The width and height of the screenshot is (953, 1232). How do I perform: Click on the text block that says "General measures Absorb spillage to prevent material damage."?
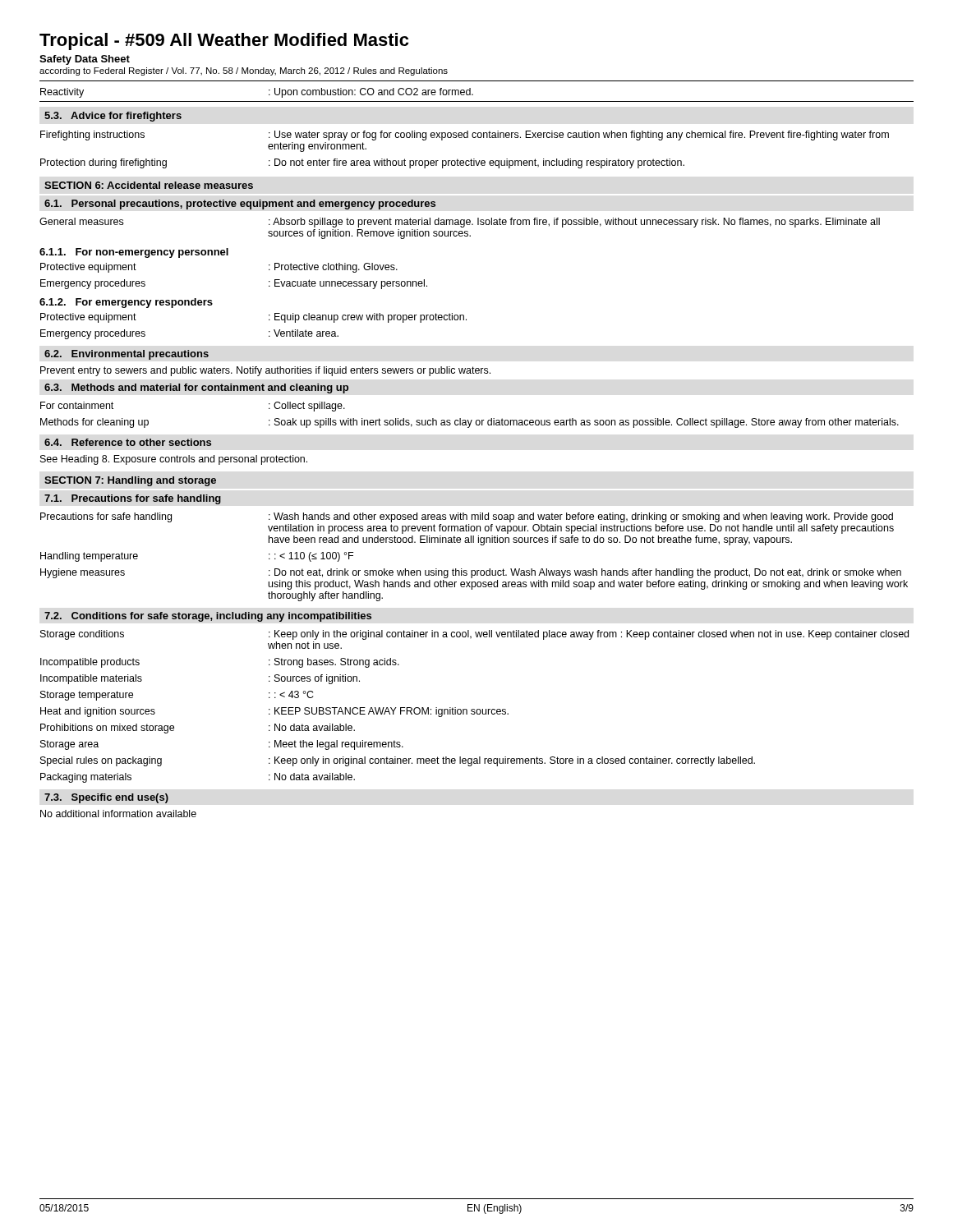(x=476, y=227)
